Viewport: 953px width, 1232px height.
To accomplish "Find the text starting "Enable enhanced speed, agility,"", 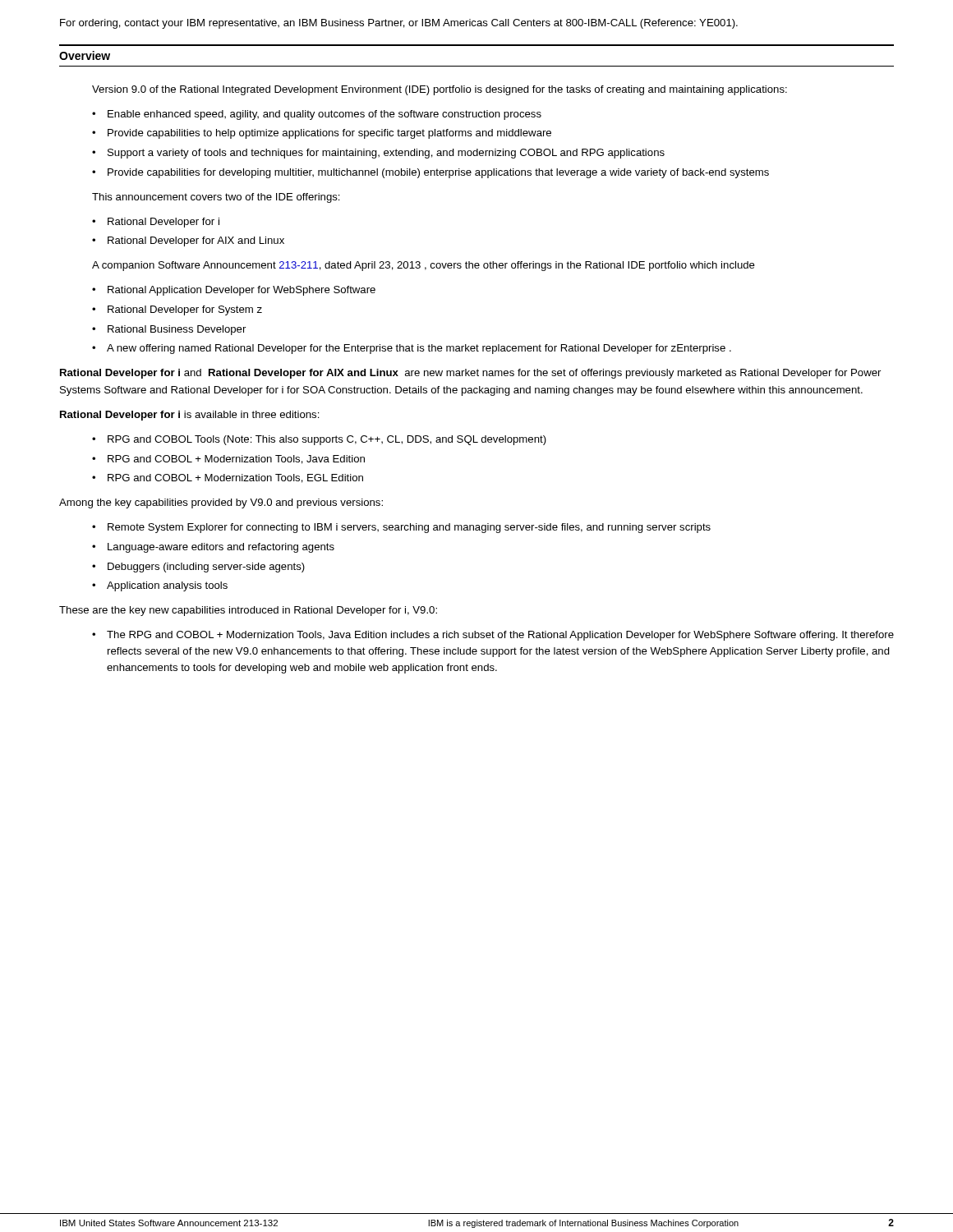I will [x=324, y=113].
